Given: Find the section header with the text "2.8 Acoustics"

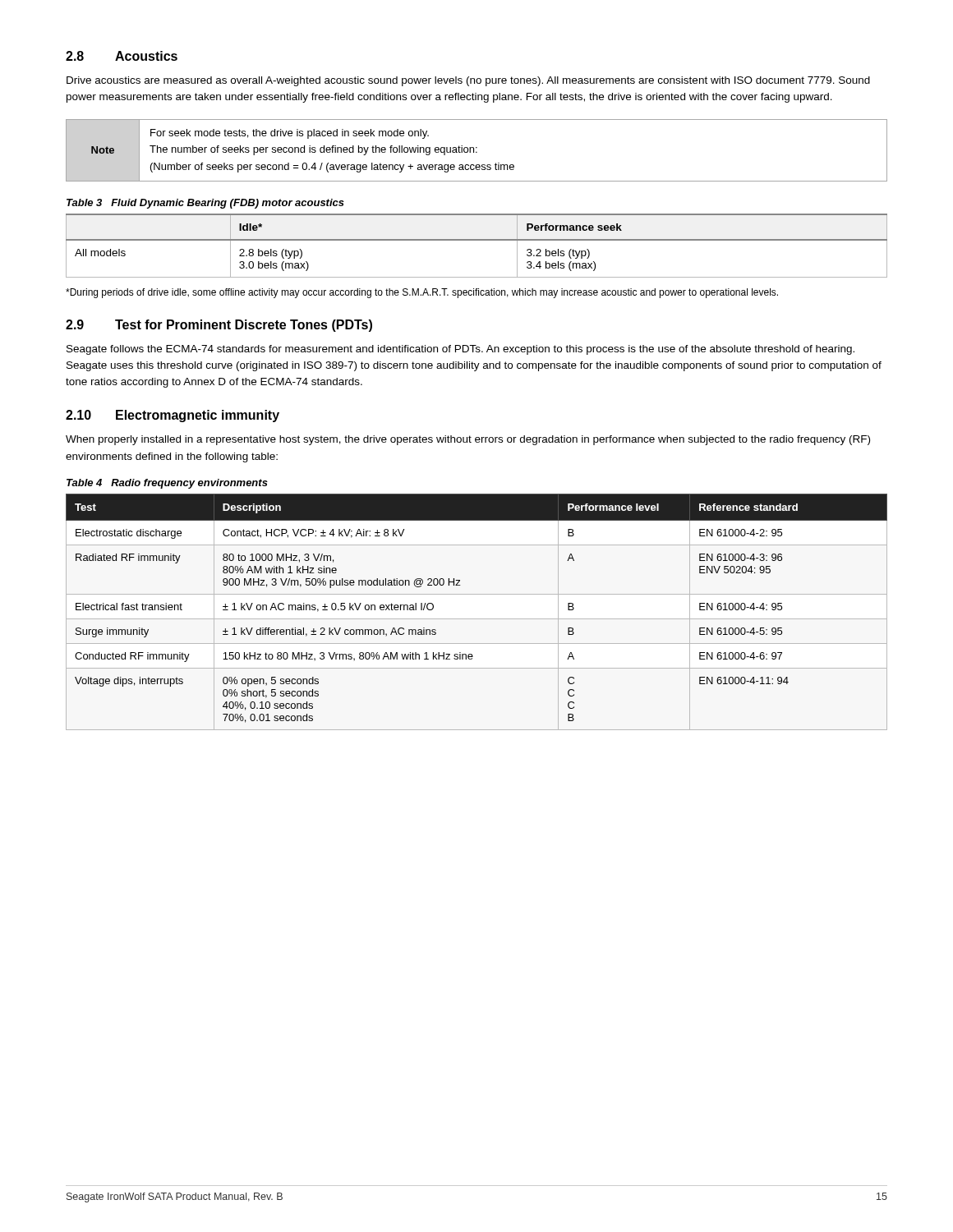Looking at the screenshot, I should (x=122, y=57).
